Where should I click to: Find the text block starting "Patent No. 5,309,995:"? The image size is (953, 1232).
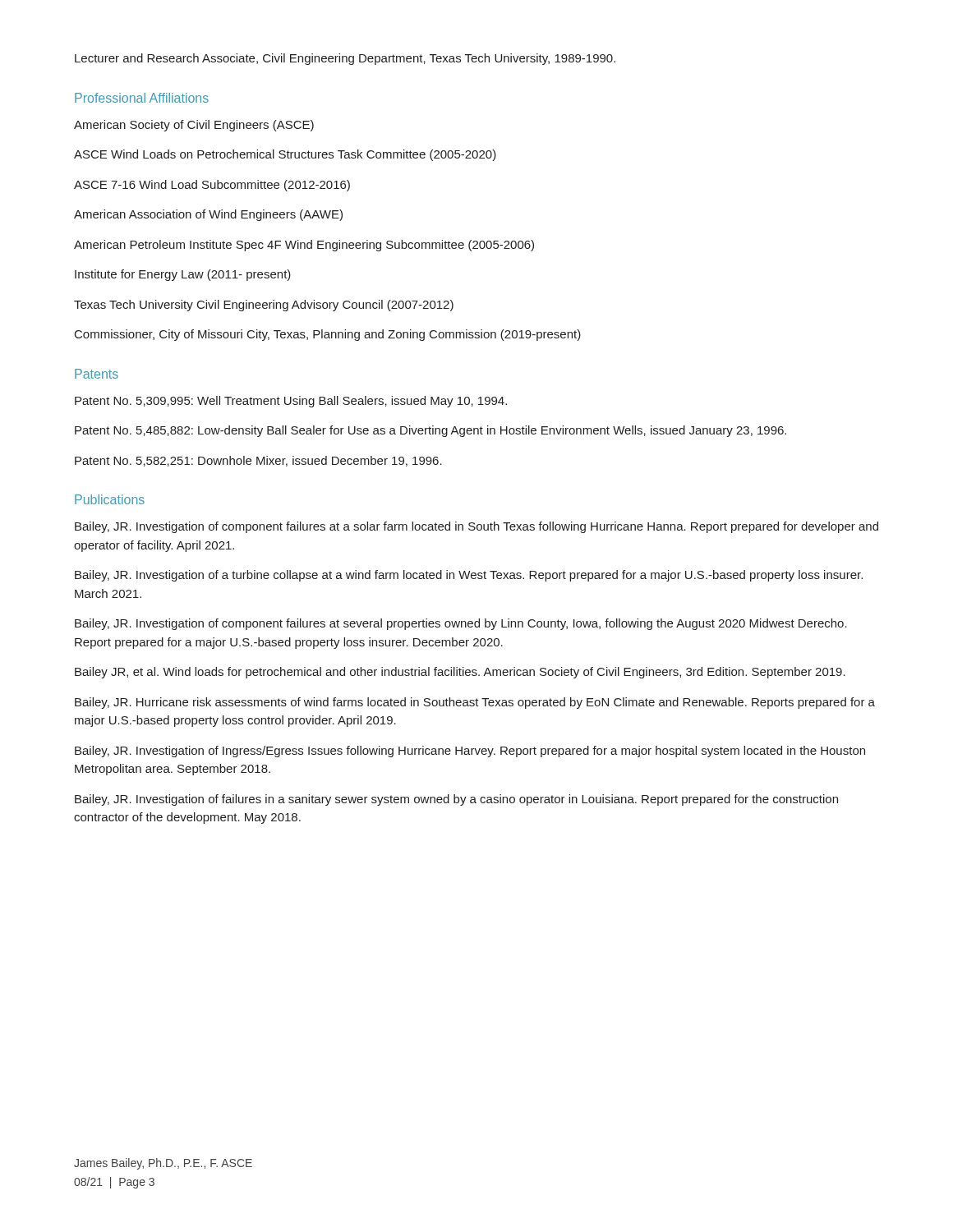coord(291,400)
